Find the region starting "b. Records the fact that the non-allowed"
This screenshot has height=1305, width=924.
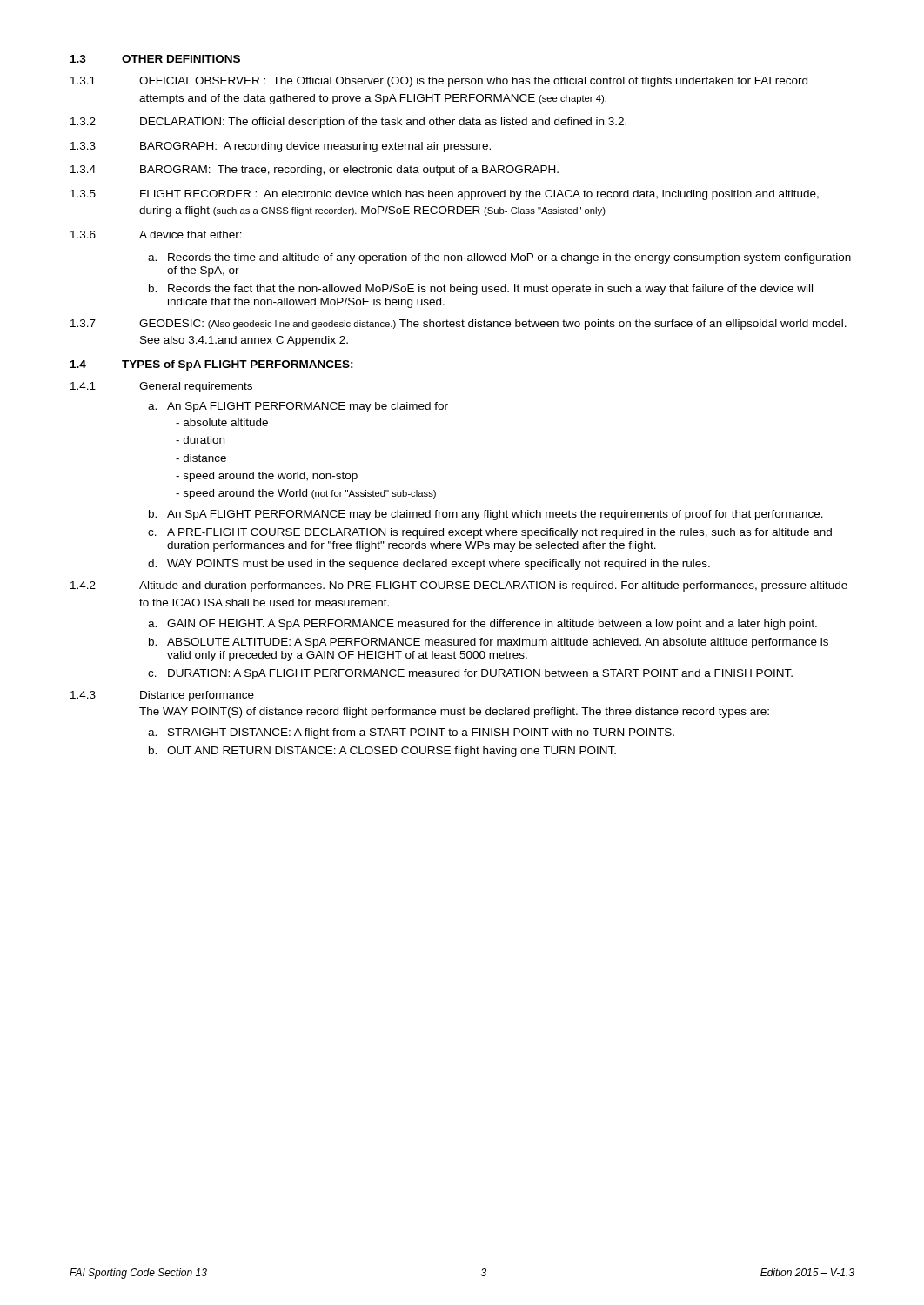pos(501,295)
